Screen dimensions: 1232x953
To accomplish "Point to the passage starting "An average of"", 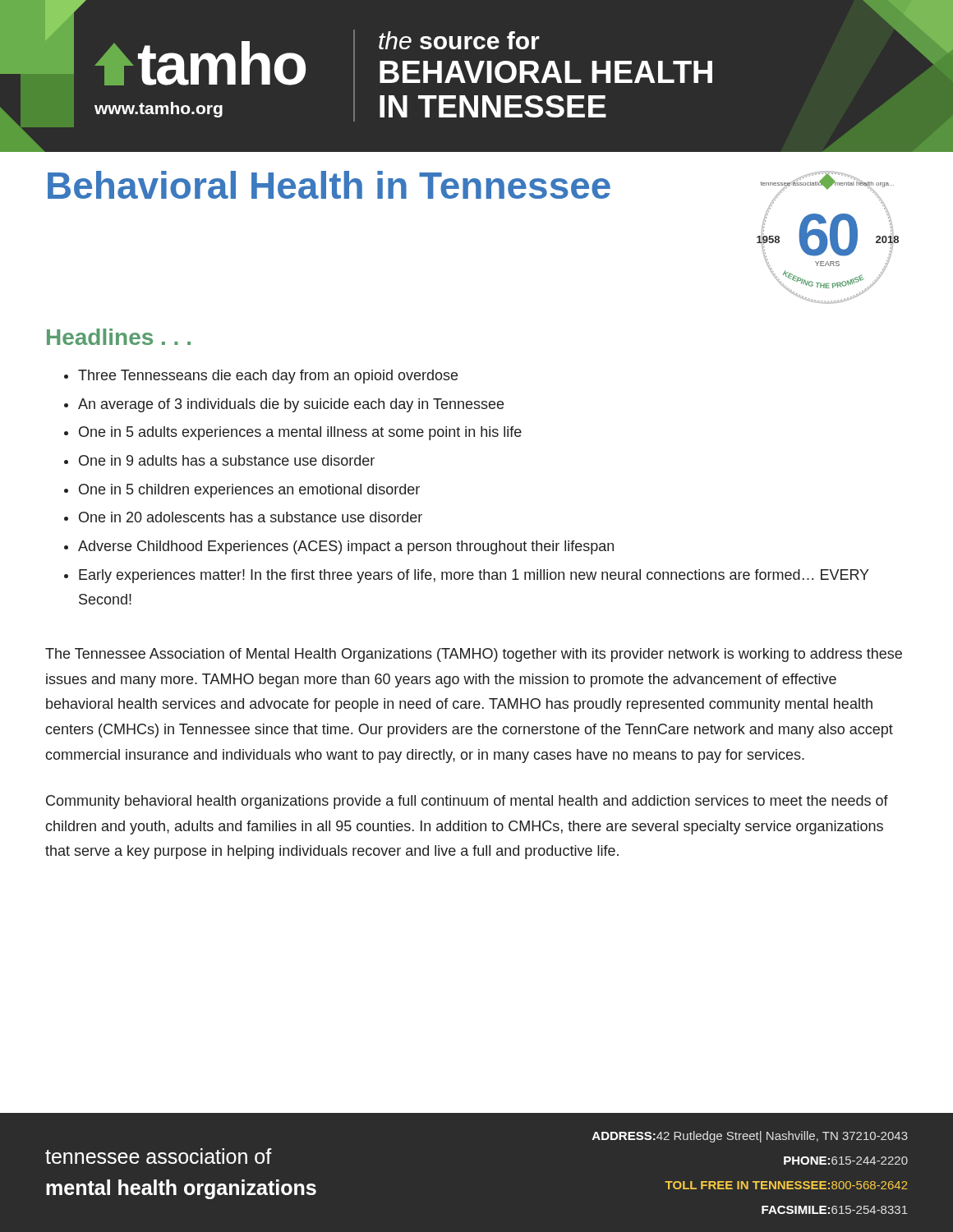I will [291, 404].
